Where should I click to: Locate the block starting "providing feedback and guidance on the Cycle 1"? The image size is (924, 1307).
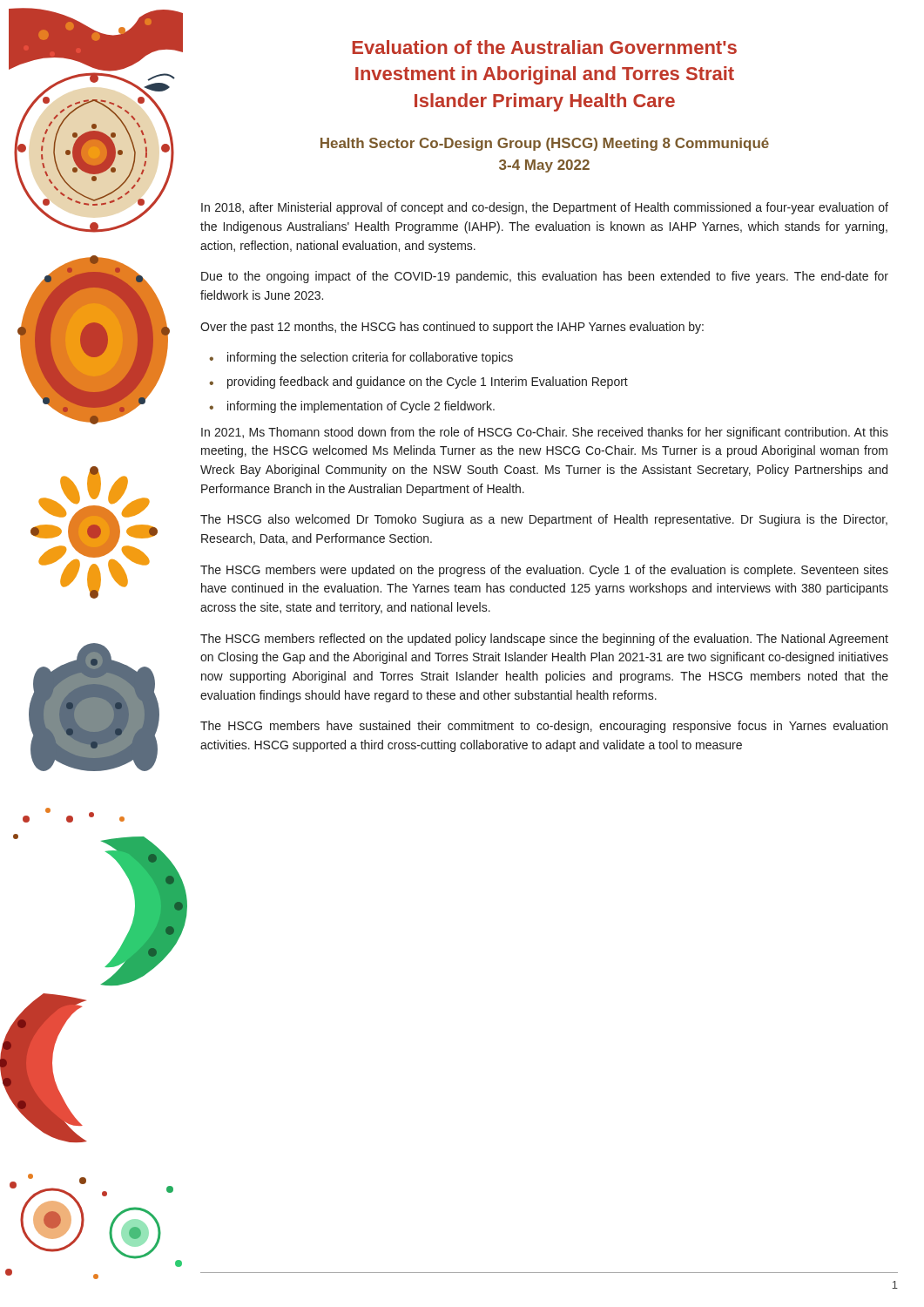(x=427, y=382)
